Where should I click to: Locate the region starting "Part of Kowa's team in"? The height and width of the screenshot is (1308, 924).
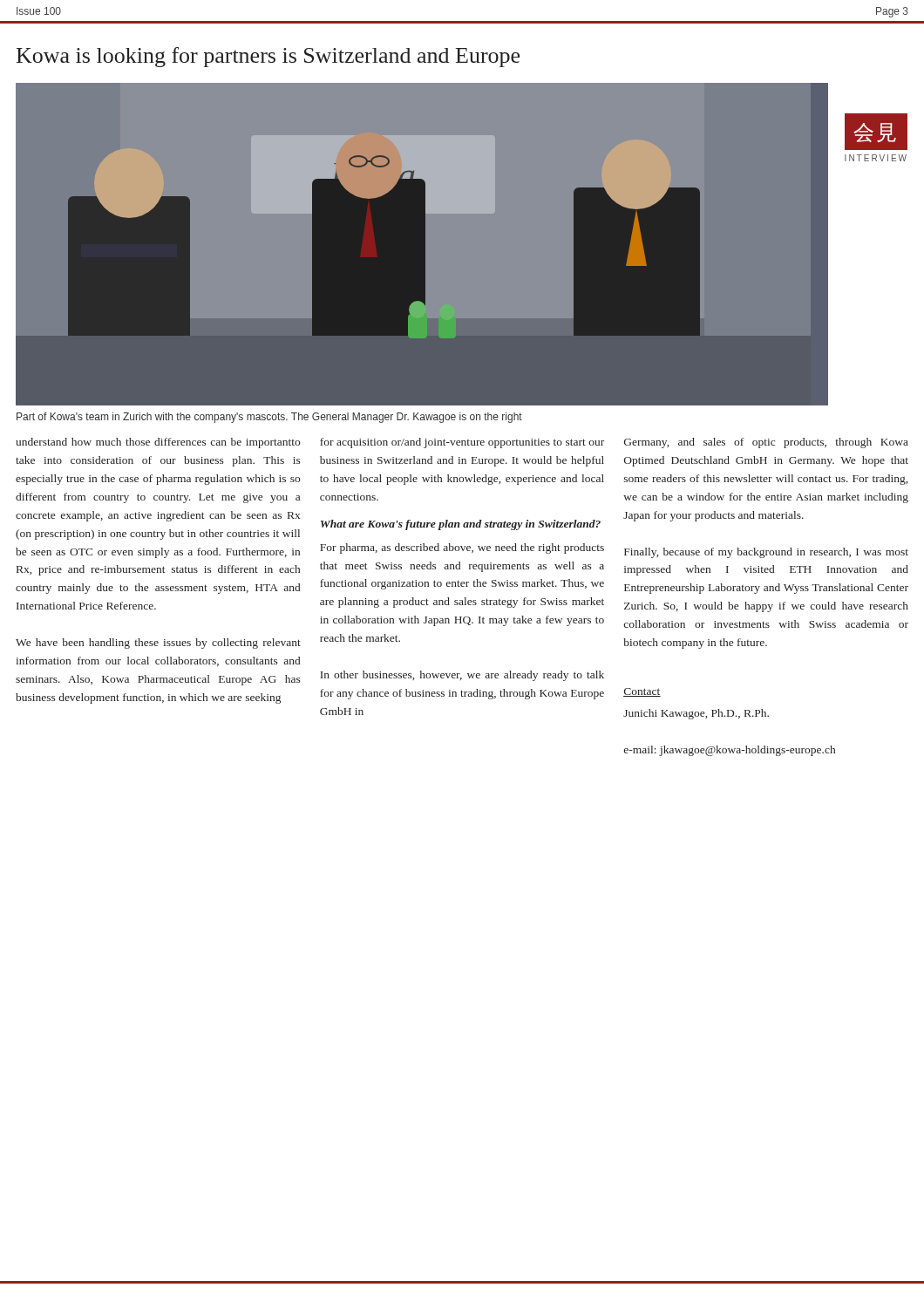pos(269,417)
